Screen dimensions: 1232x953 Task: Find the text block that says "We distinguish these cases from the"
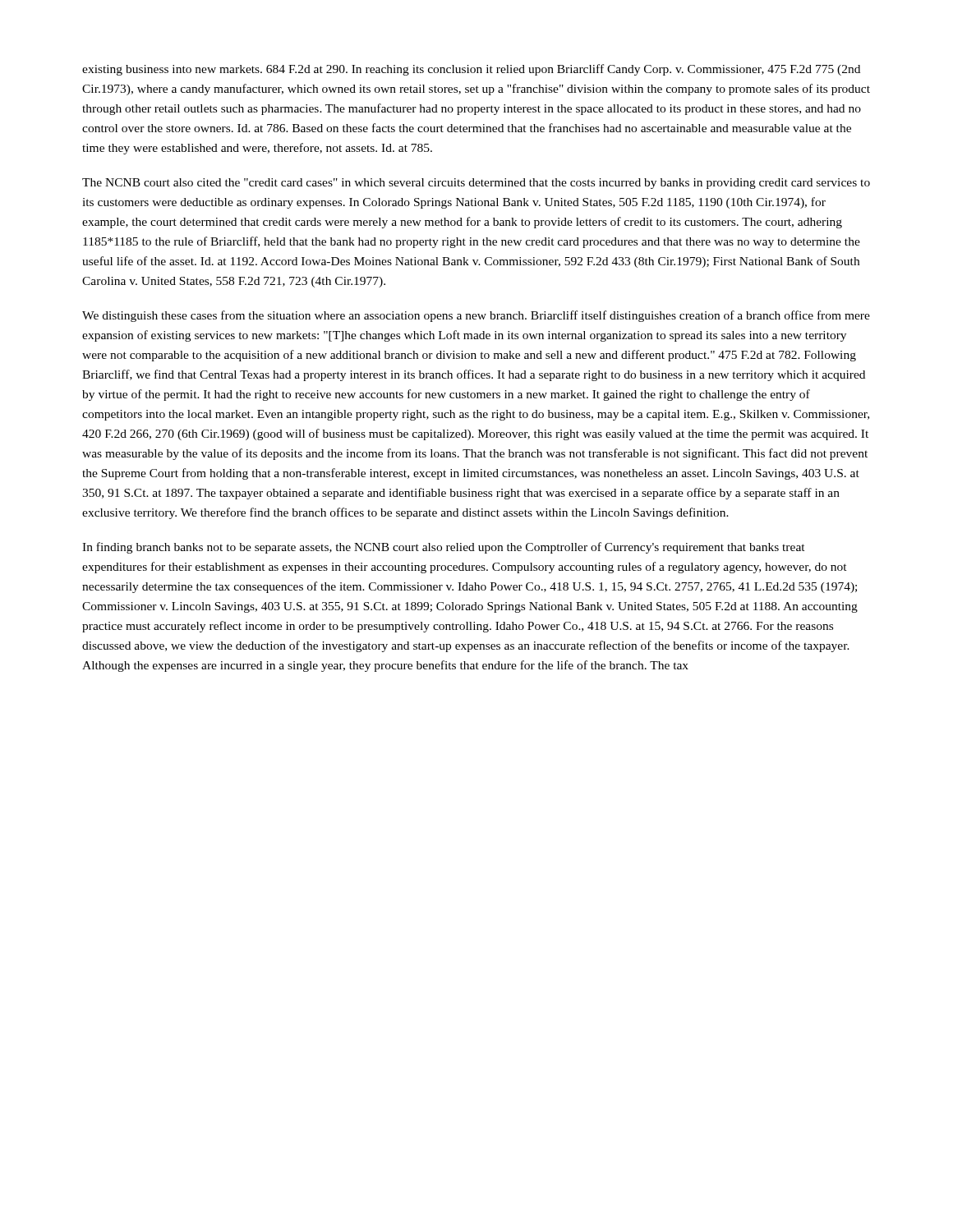476,414
